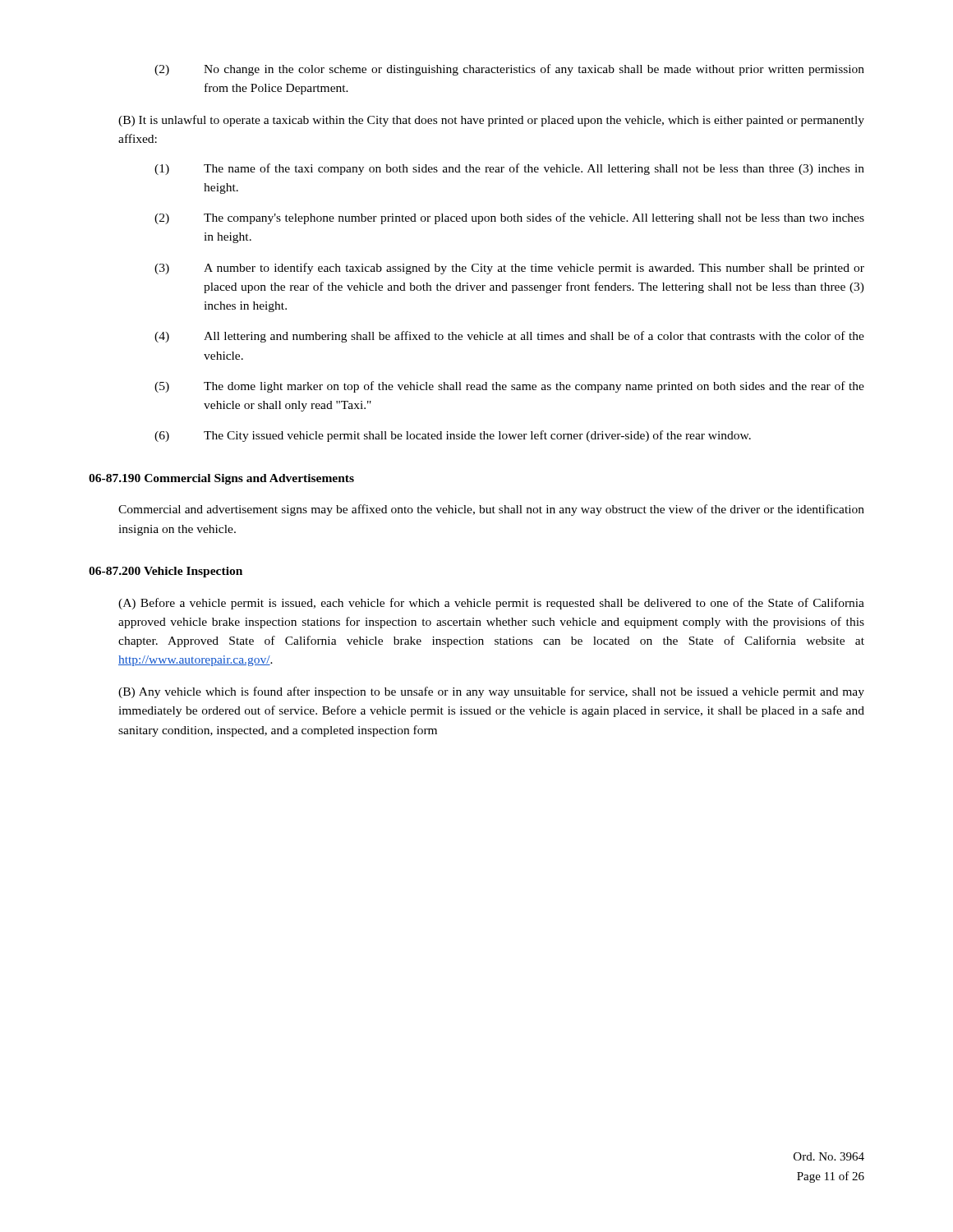Find the text block that reads "(B) Any vehicle which is found after"

coord(476,710)
